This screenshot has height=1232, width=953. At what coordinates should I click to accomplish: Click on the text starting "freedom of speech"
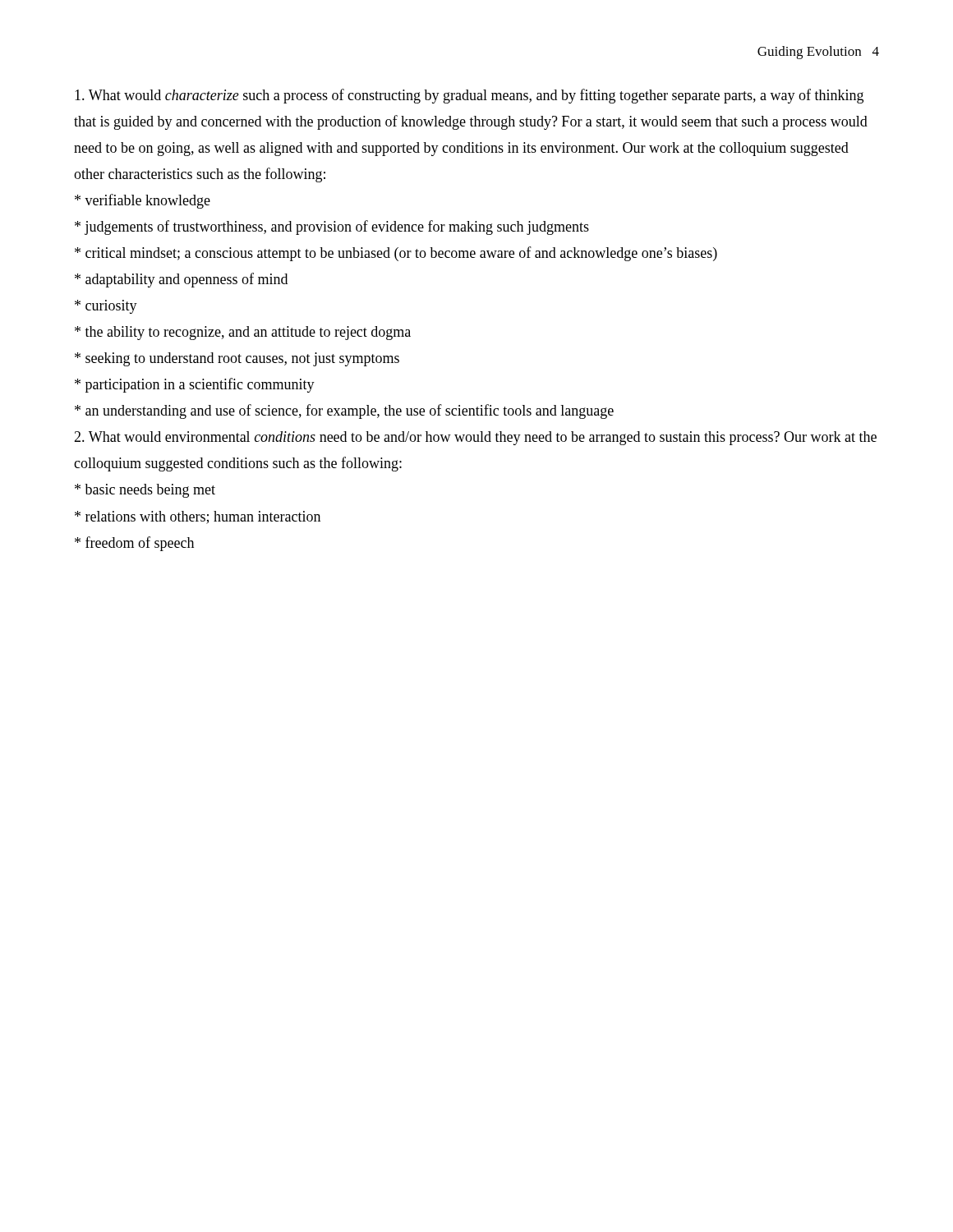(x=134, y=543)
